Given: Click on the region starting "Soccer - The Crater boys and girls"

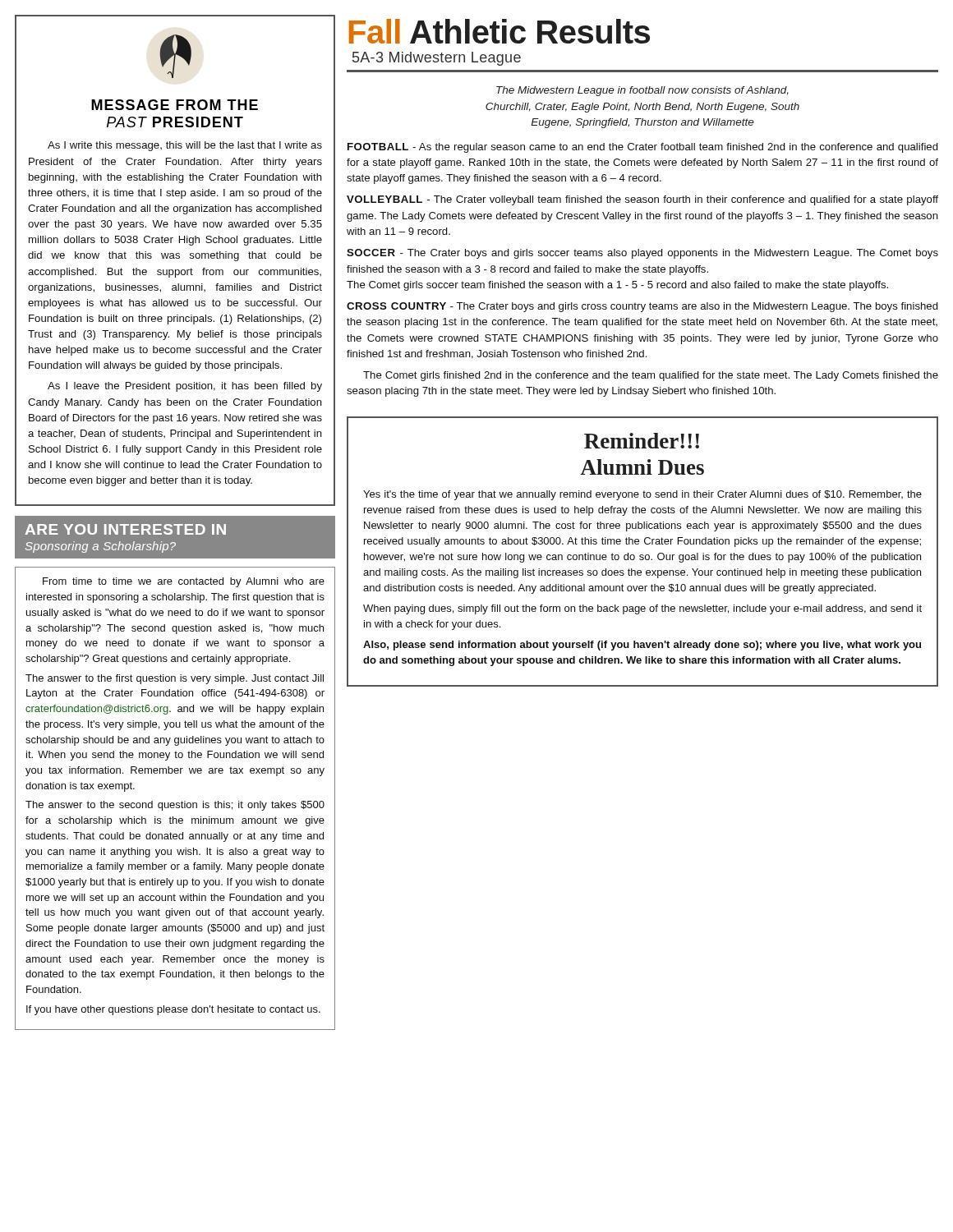Looking at the screenshot, I should tap(642, 269).
